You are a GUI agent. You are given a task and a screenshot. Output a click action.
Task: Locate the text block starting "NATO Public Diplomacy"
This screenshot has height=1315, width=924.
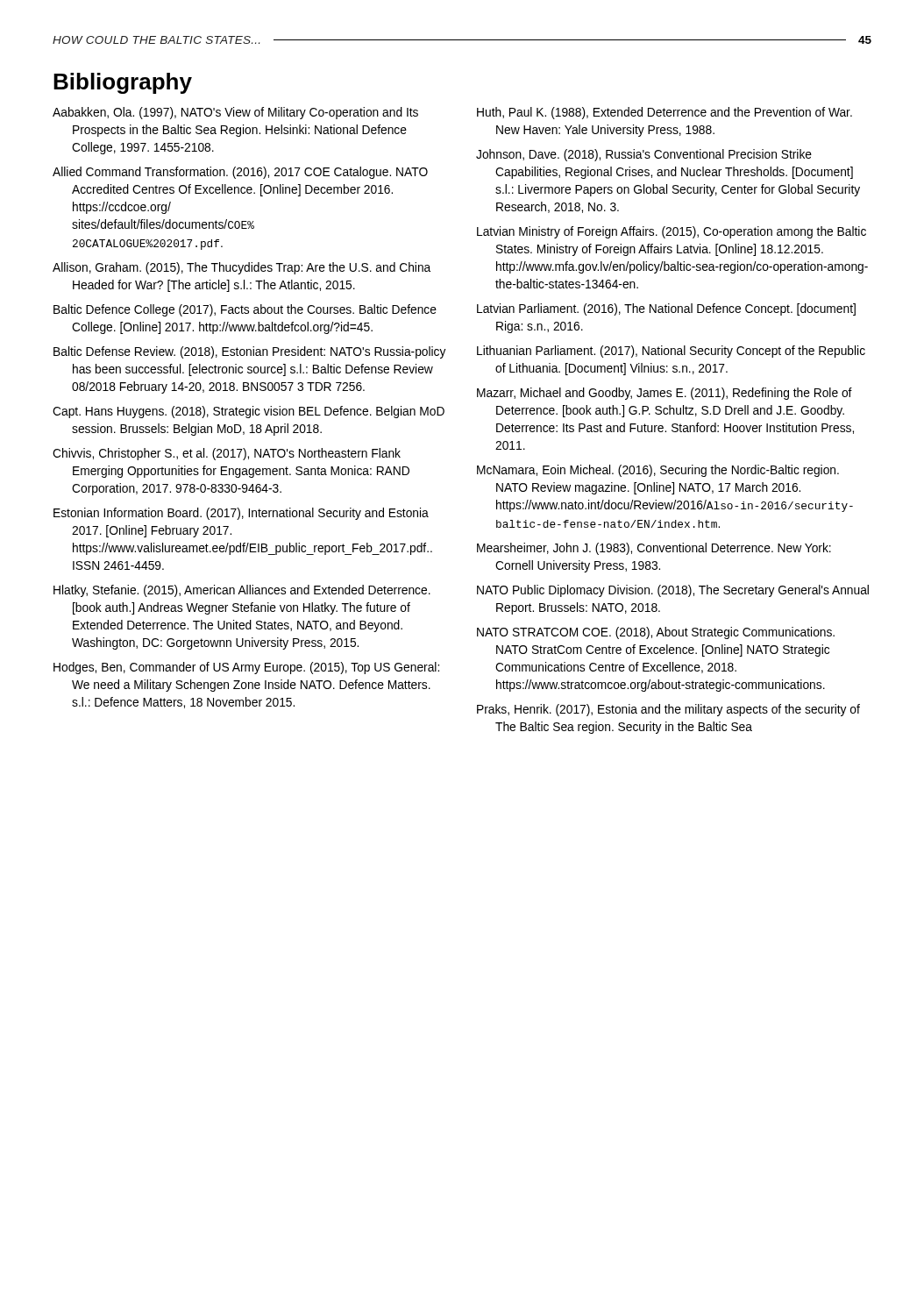[x=673, y=599]
